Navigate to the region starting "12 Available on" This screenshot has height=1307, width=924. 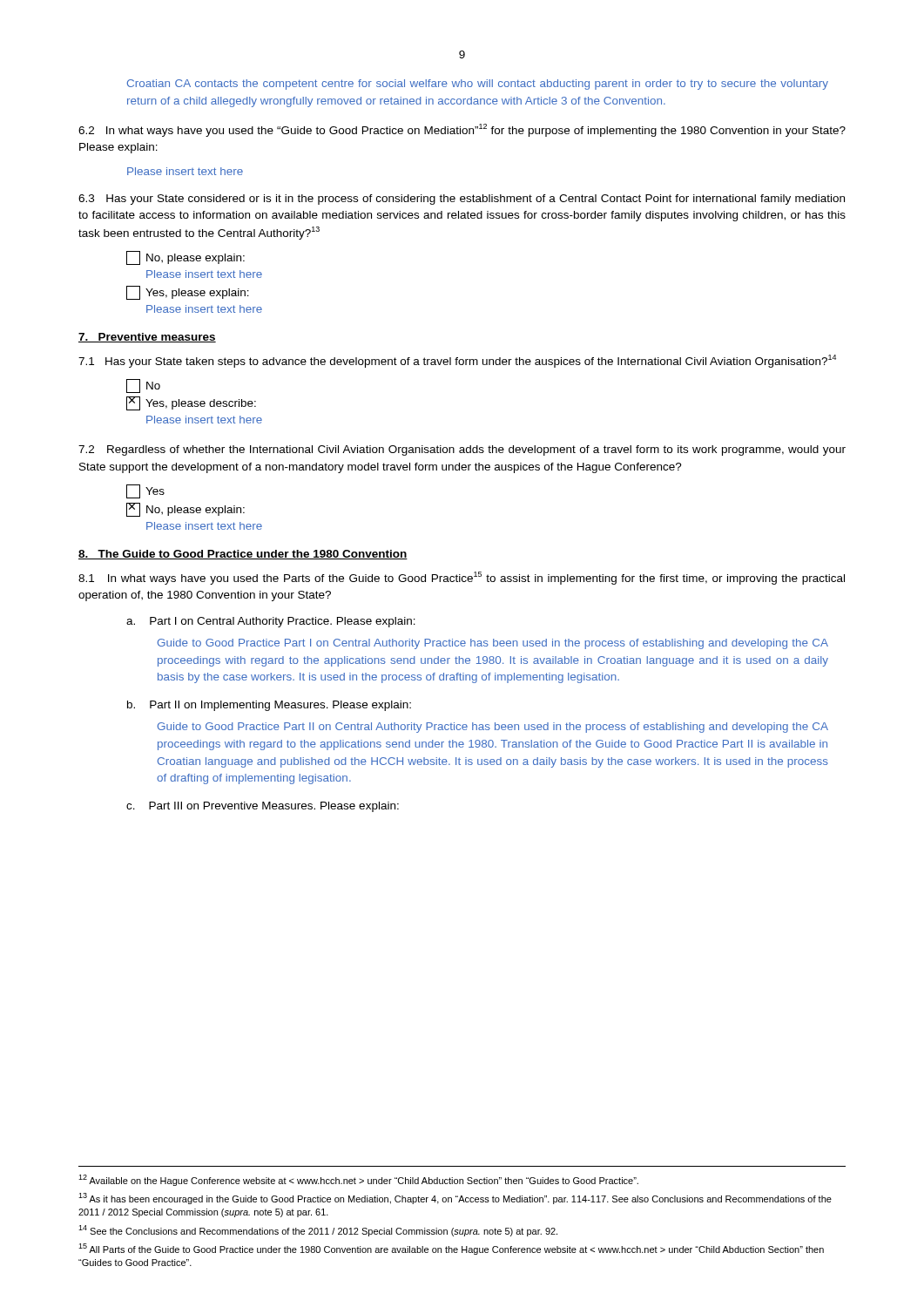point(462,1221)
